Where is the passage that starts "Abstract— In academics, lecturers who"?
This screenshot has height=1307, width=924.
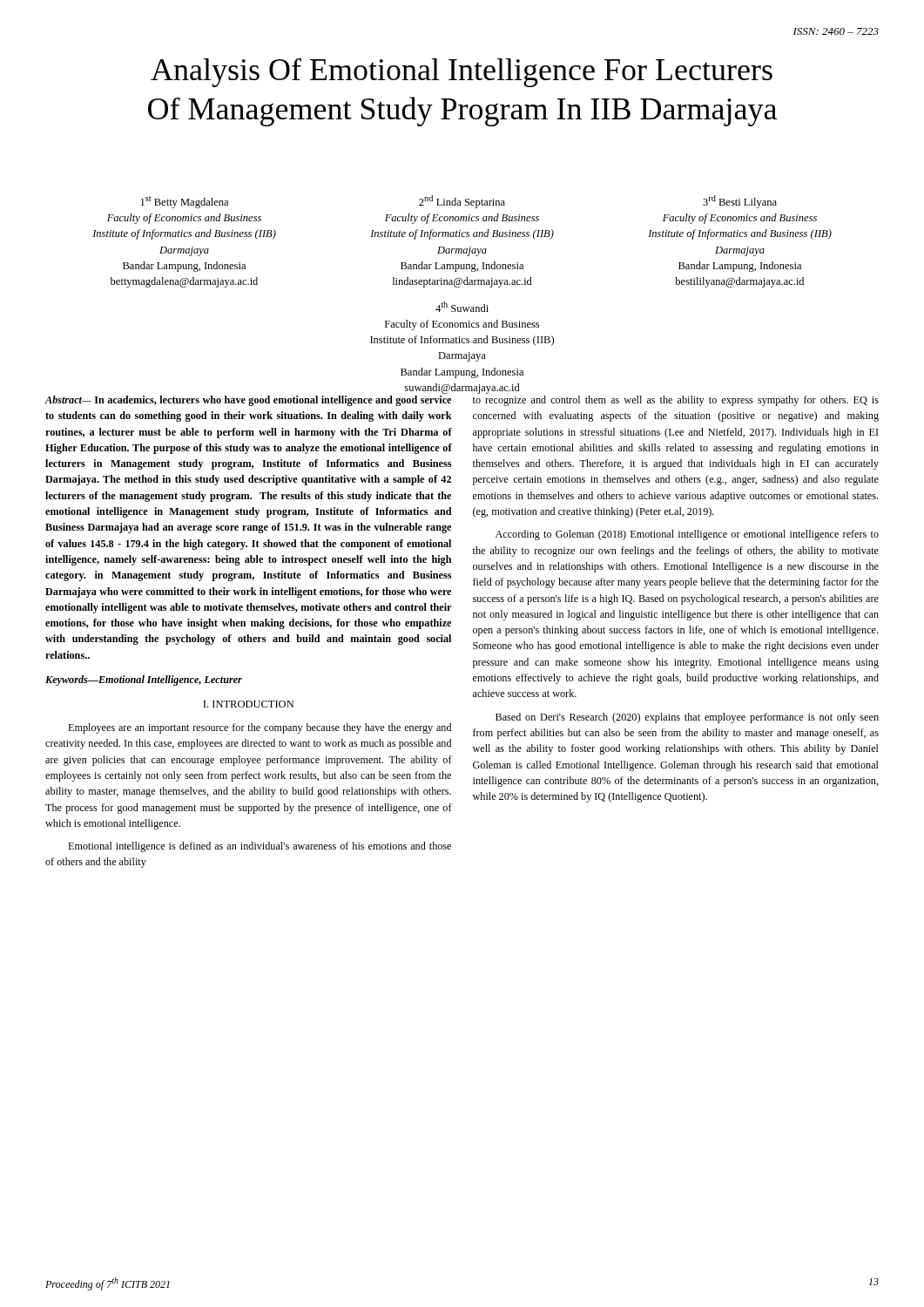(248, 528)
